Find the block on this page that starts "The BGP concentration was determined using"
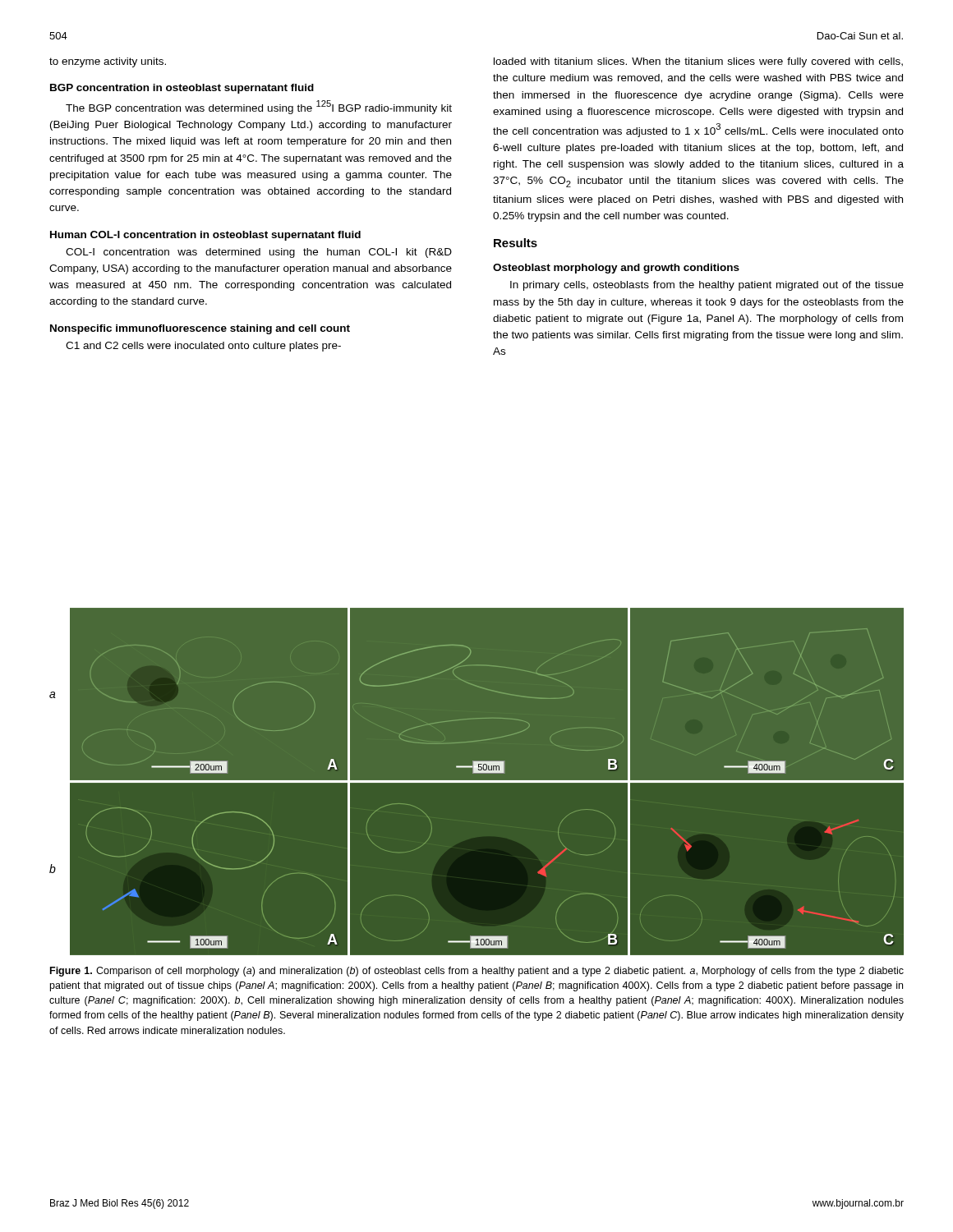 (x=251, y=157)
